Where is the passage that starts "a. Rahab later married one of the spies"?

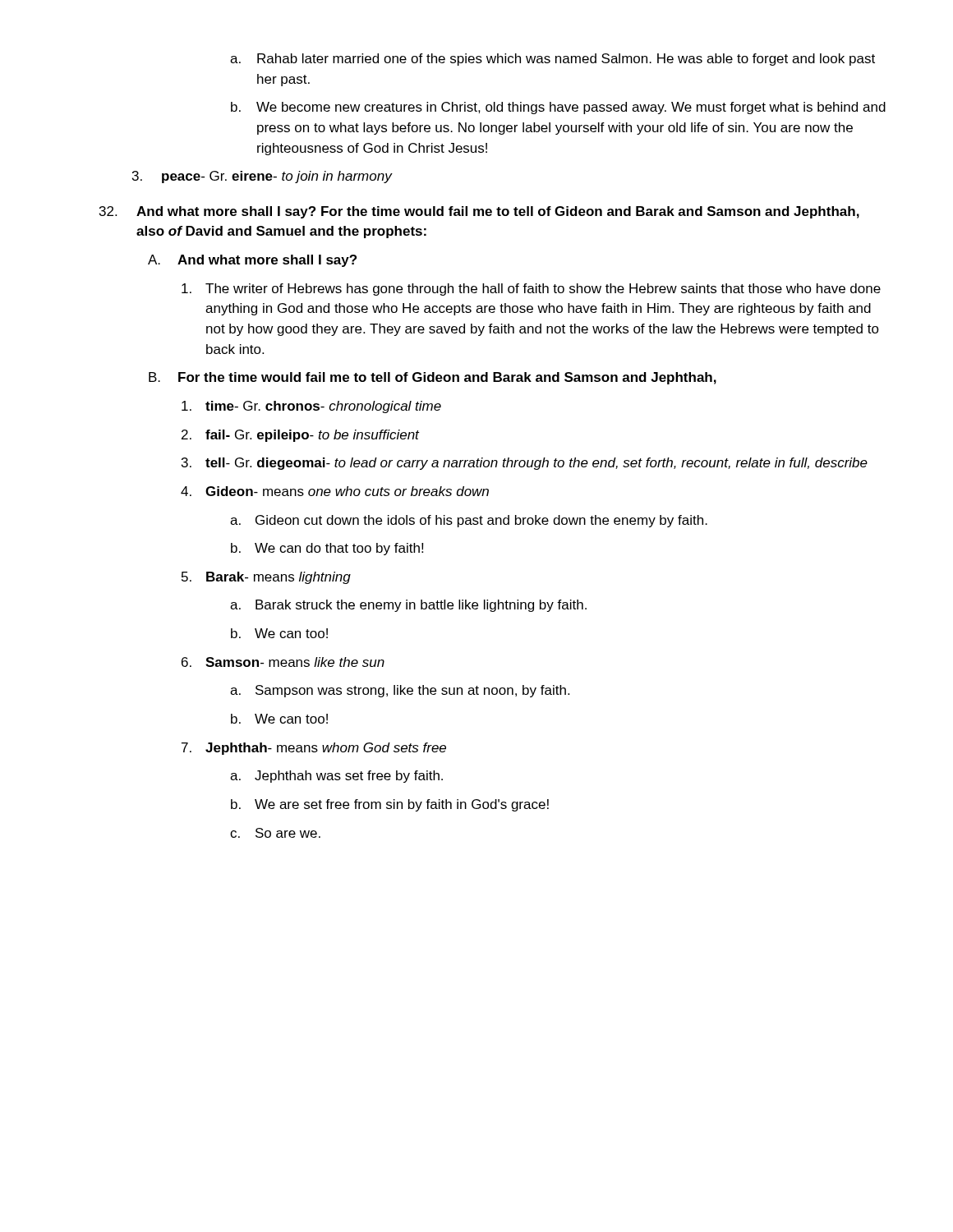point(559,70)
